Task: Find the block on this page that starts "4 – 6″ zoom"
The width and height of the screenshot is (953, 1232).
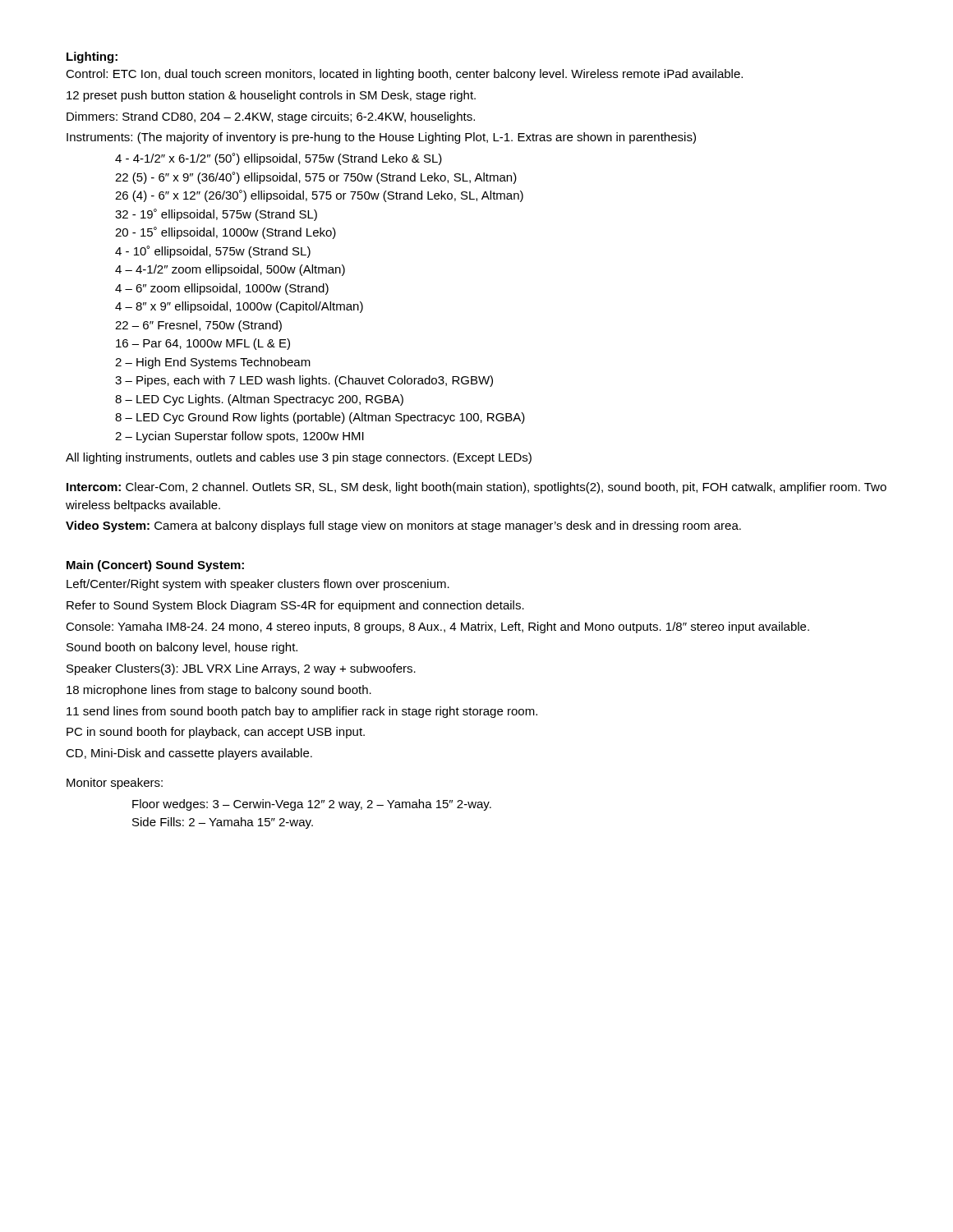Action: click(222, 287)
